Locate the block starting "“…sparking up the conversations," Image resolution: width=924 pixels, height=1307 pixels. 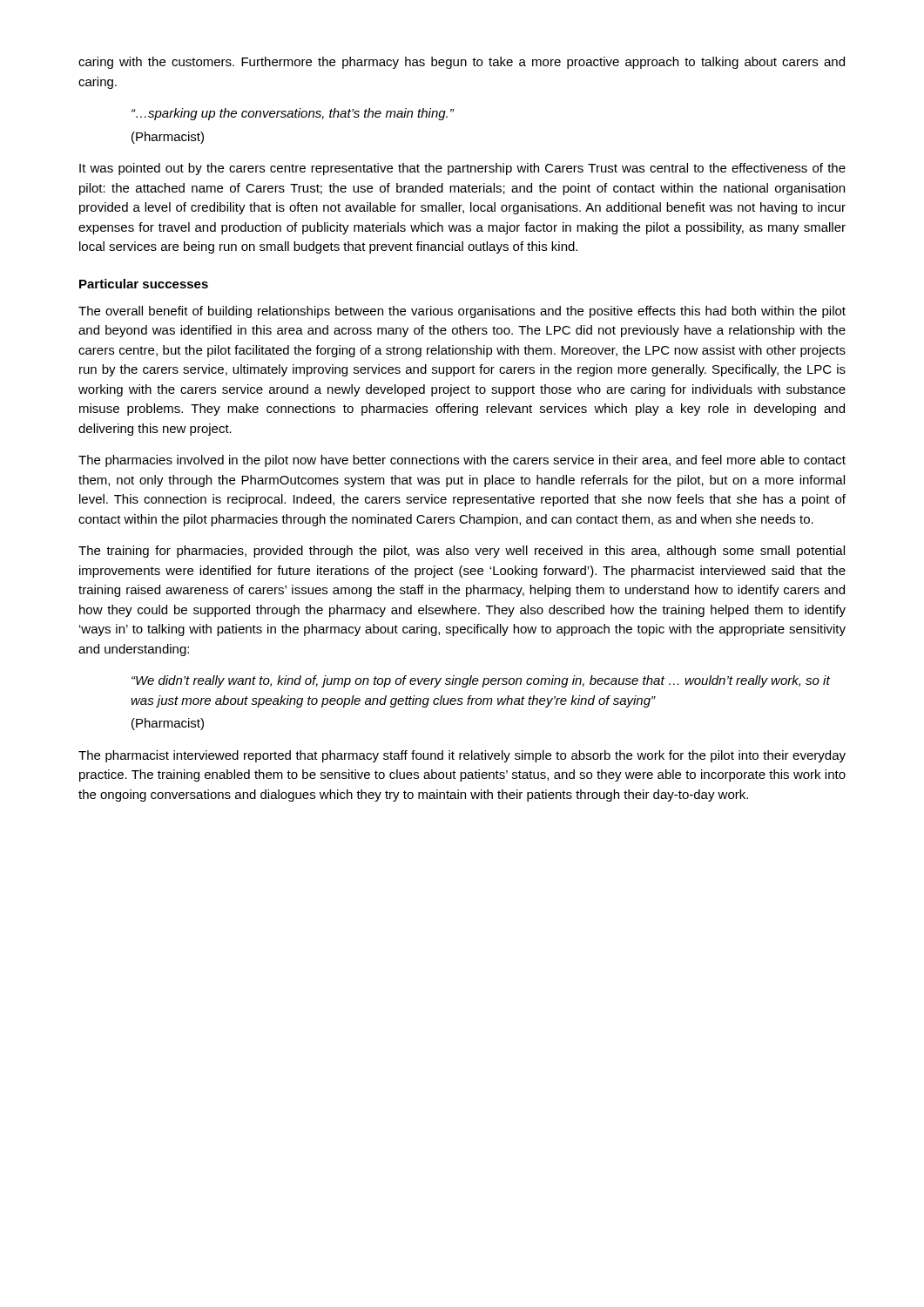(292, 113)
